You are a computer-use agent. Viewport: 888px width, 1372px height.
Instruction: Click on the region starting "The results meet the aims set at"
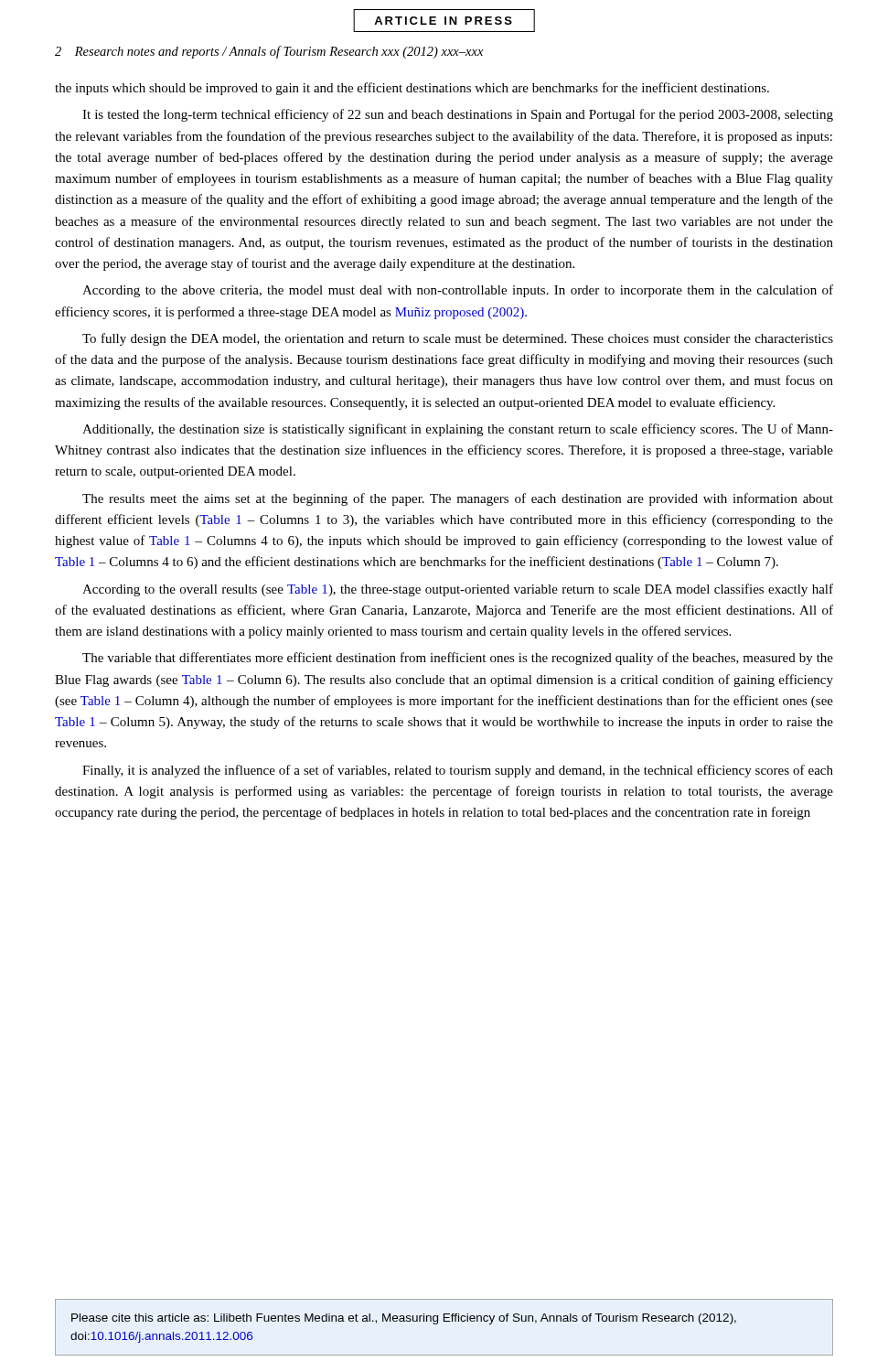click(444, 530)
